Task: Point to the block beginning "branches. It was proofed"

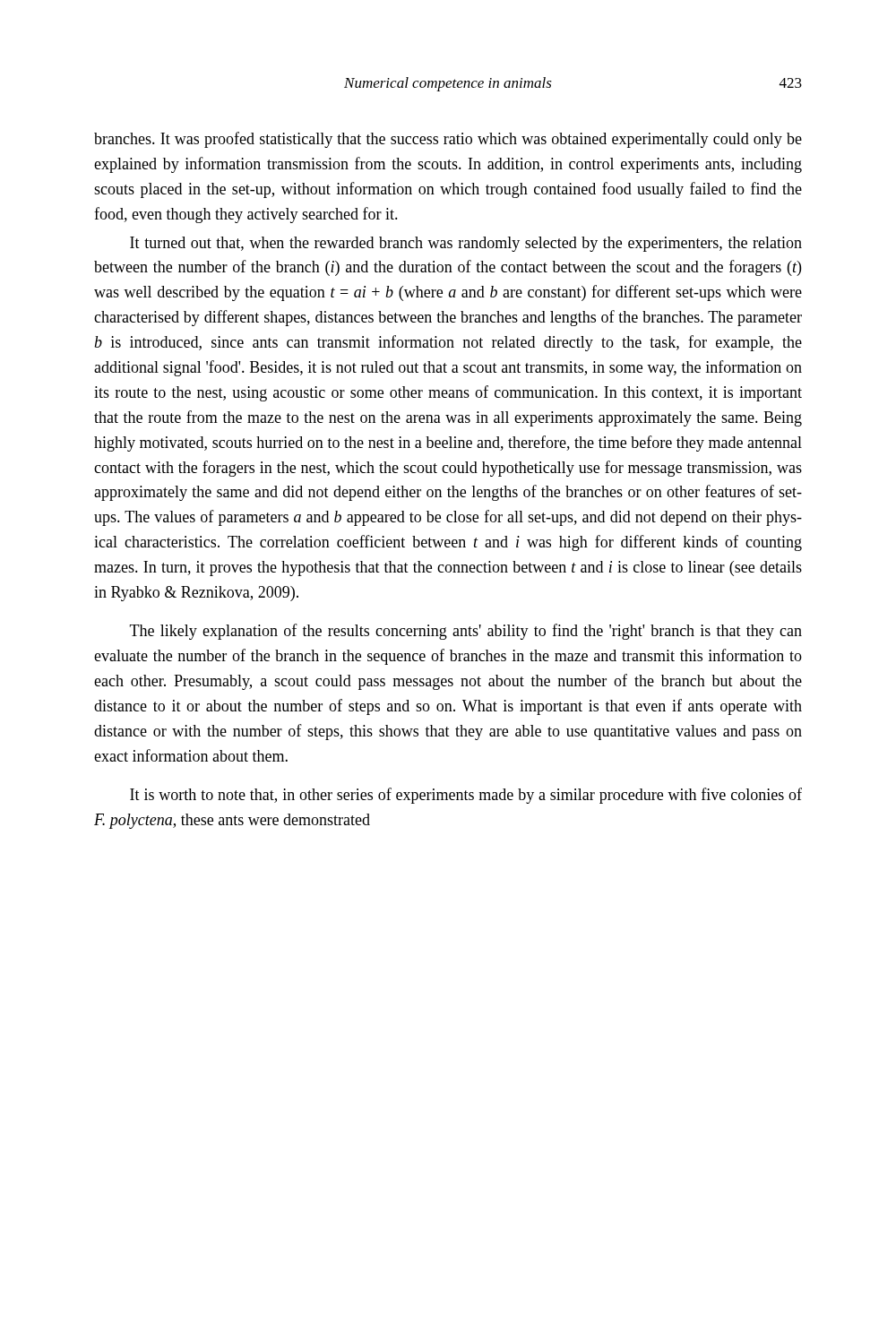Action: (448, 480)
